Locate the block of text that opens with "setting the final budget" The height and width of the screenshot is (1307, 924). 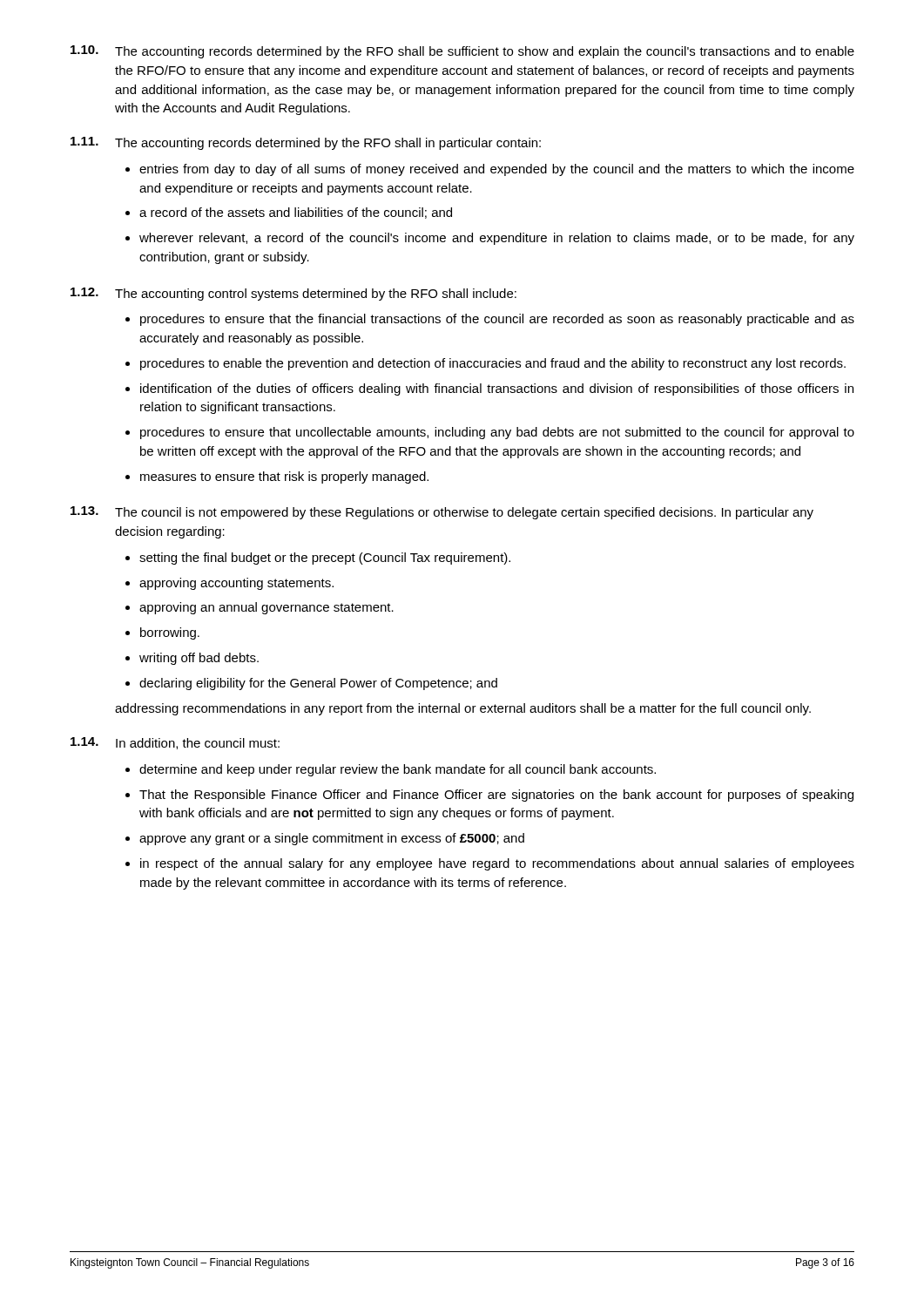tap(325, 557)
